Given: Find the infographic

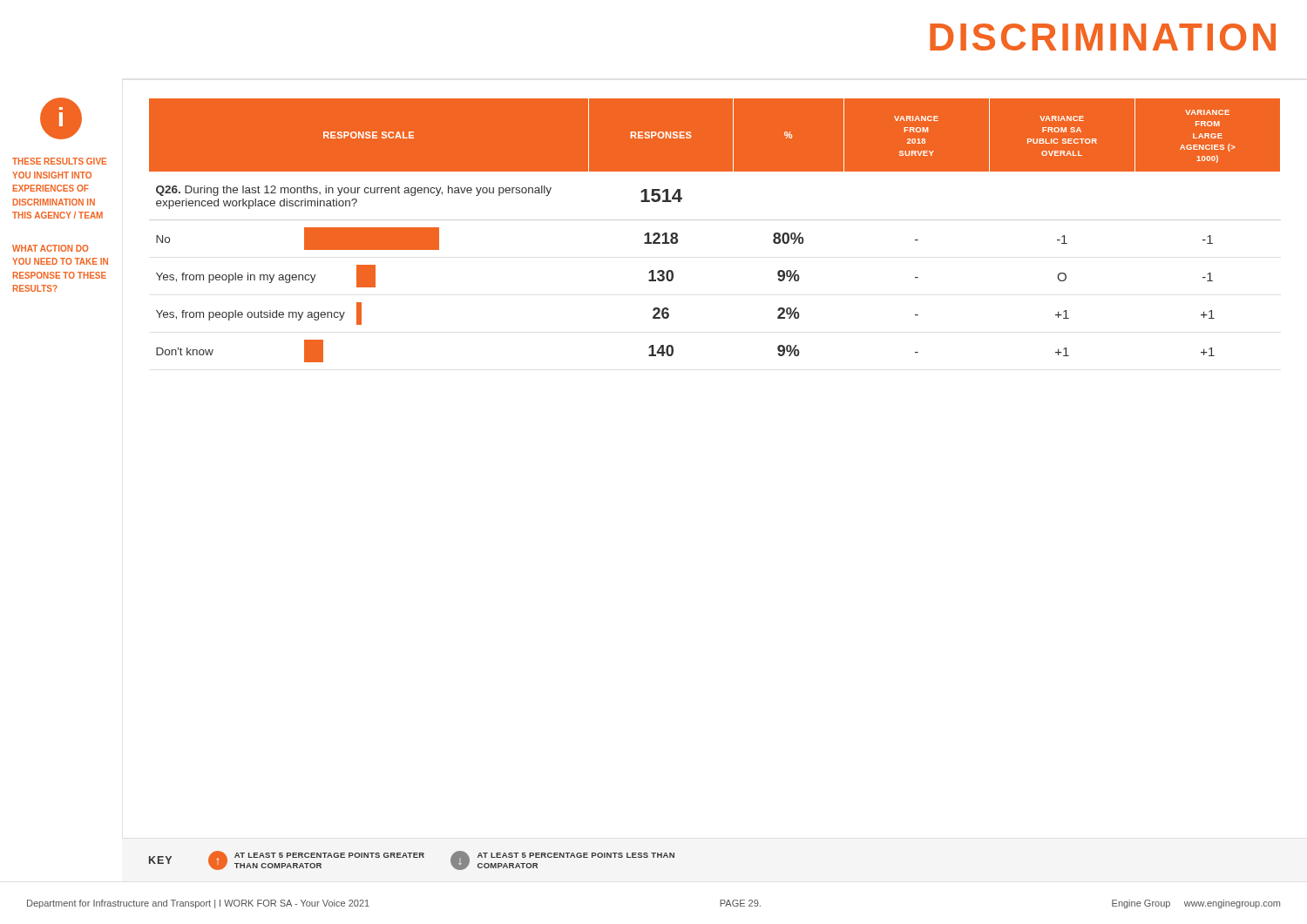Looking at the screenshot, I should click(61, 109).
